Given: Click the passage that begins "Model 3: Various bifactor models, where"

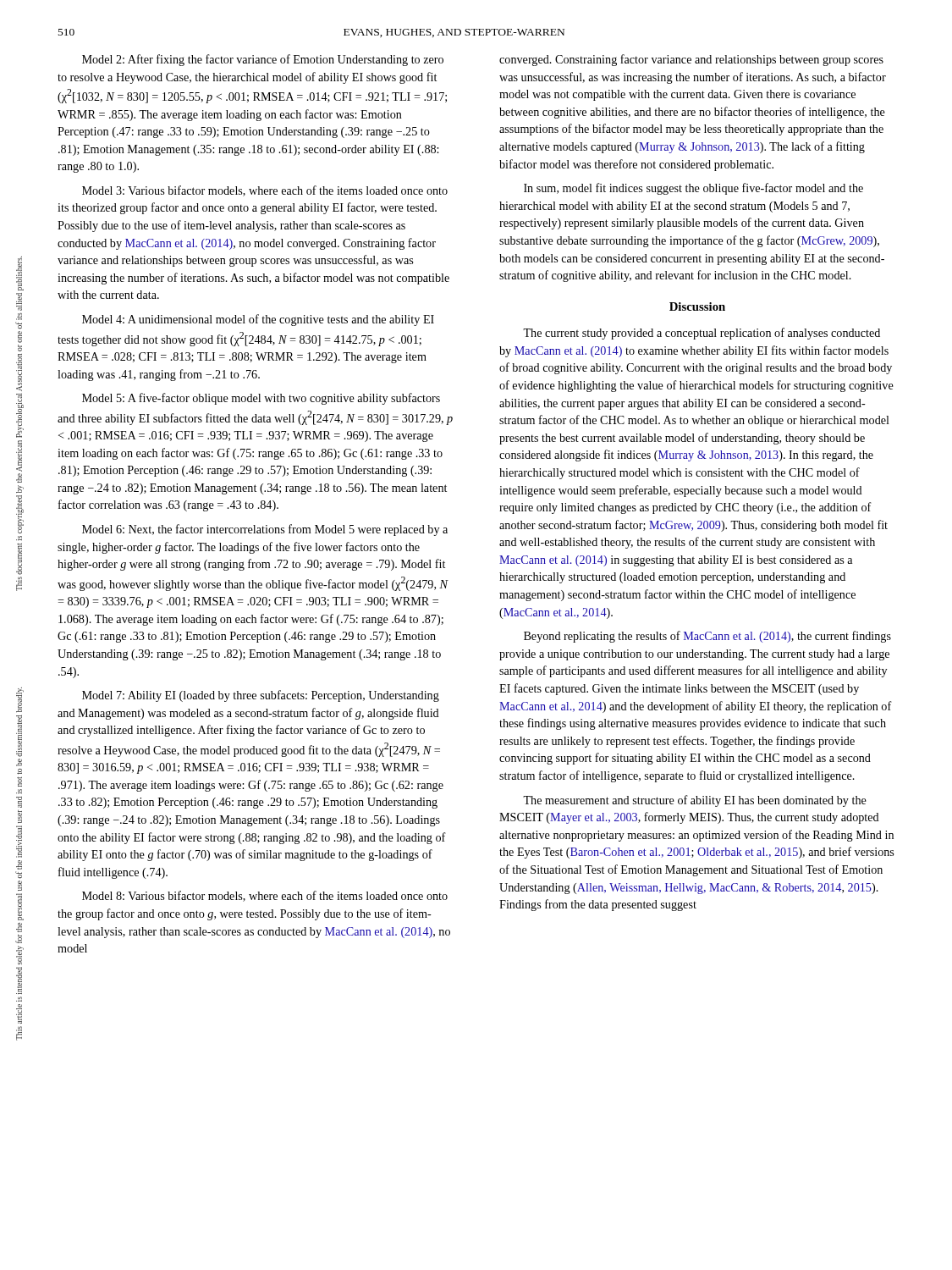Looking at the screenshot, I should pyautogui.click(x=256, y=243).
